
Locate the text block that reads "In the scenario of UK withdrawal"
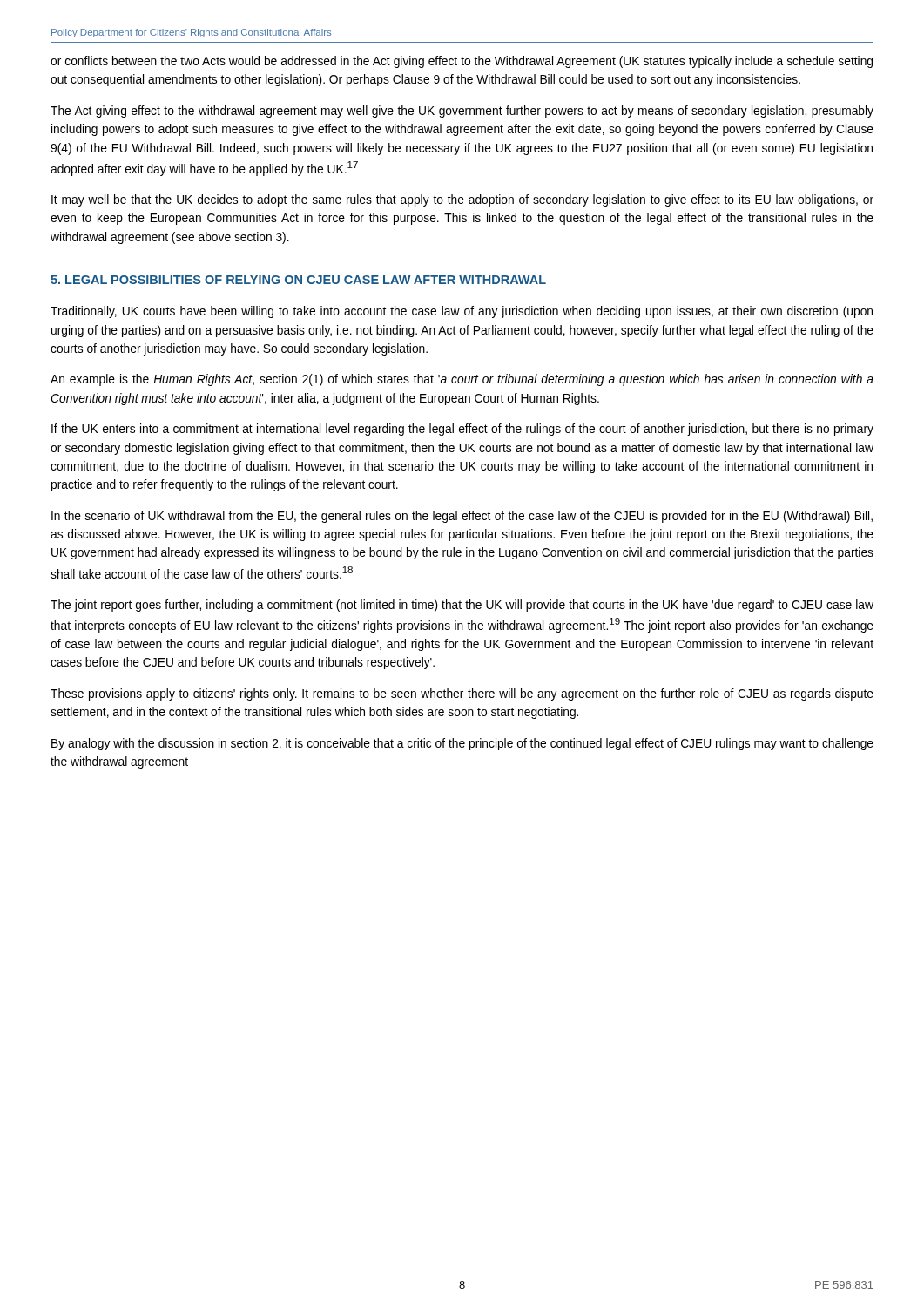[x=462, y=545]
